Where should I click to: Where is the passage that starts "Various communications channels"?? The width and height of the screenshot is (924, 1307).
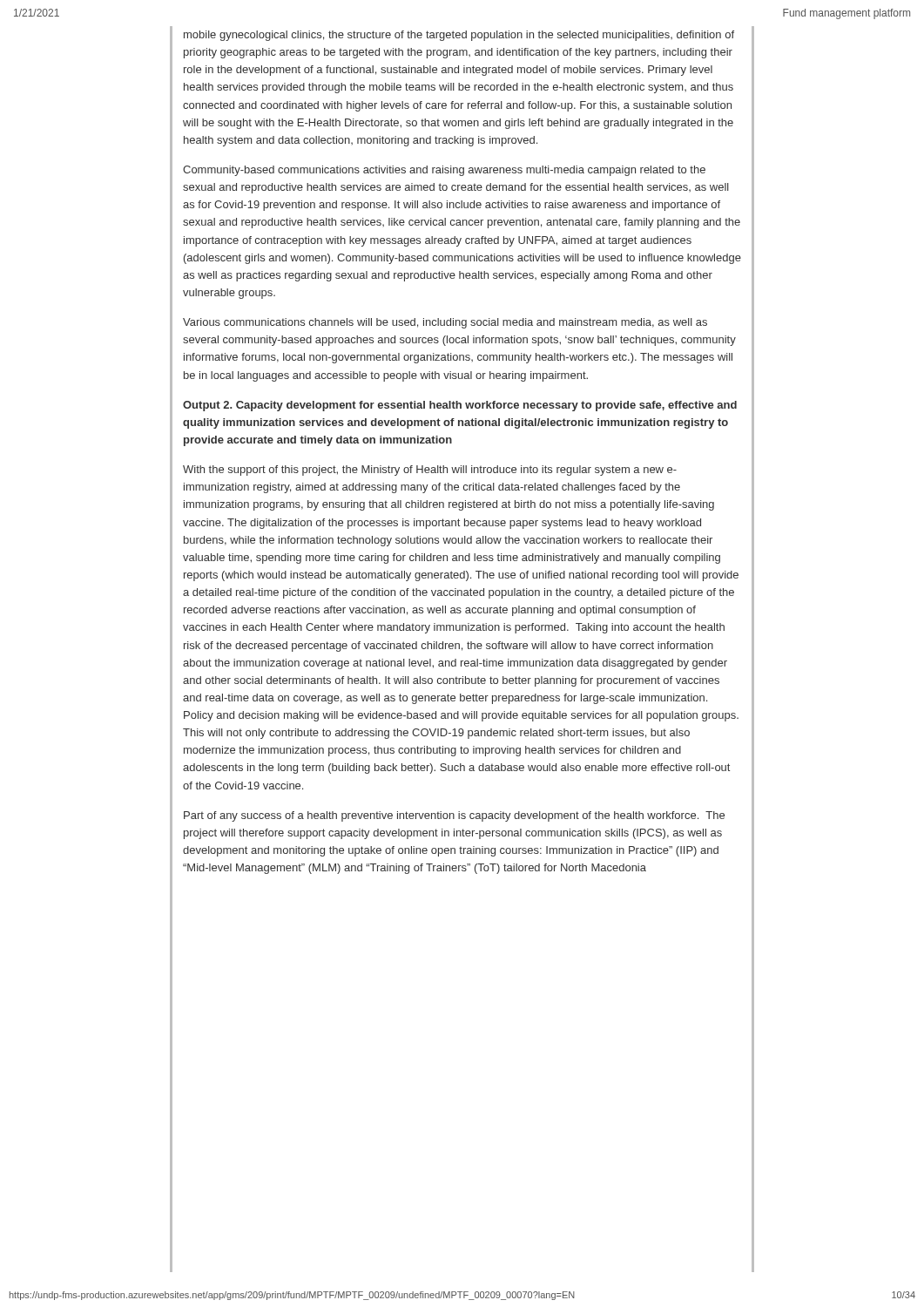click(459, 348)
